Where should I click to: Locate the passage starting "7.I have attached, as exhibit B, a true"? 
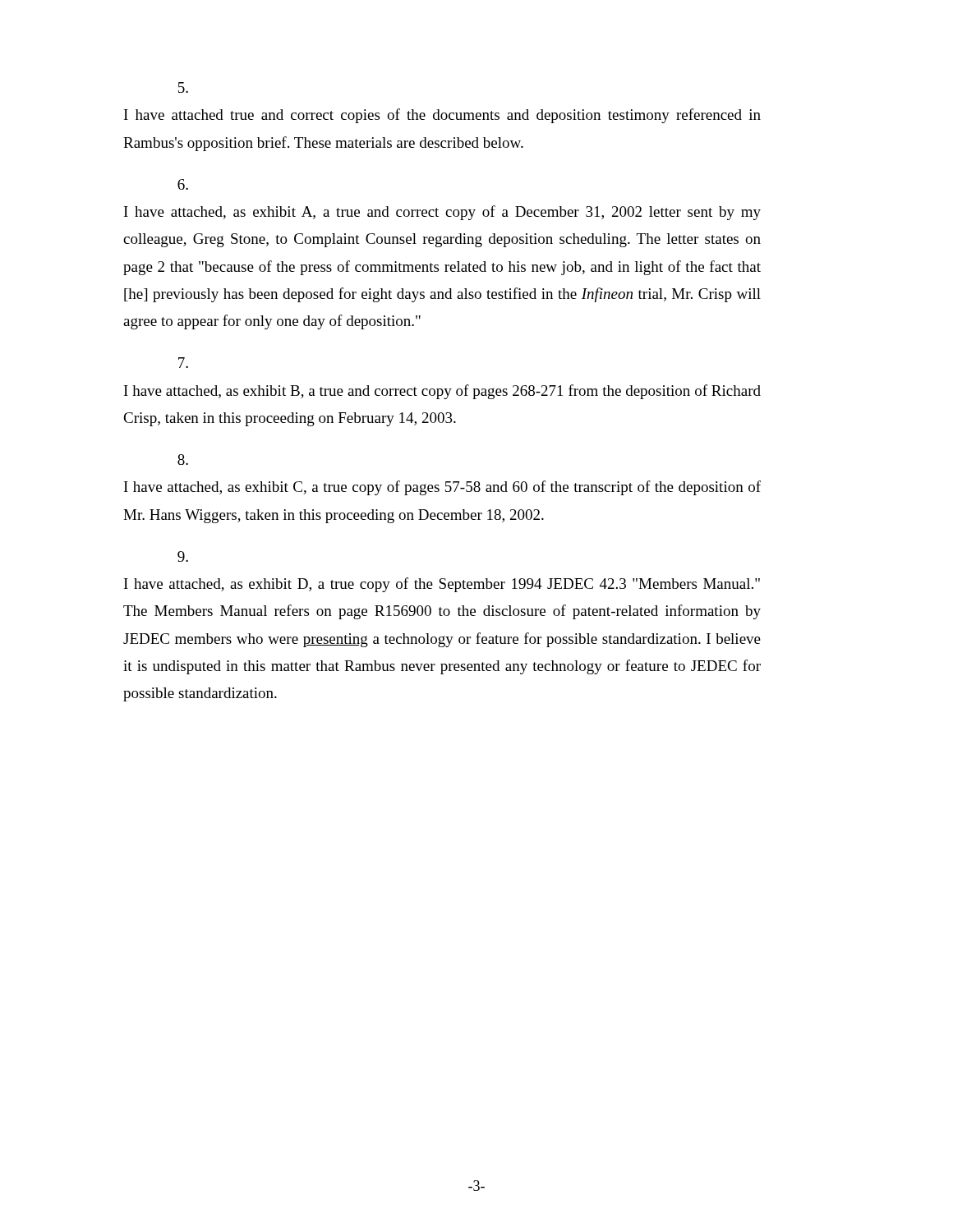point(442,390)
